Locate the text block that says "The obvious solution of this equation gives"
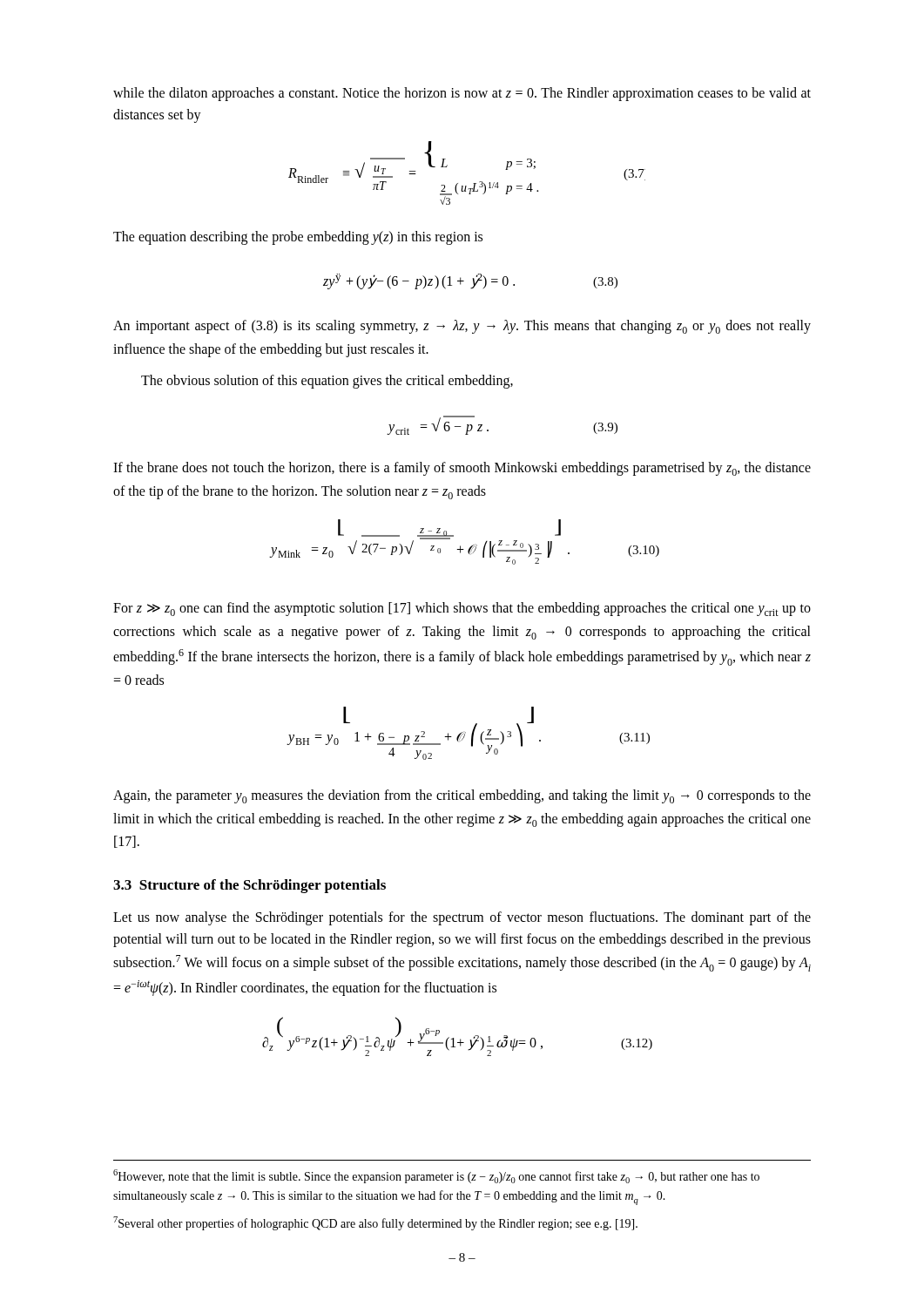 coord(327,381)
